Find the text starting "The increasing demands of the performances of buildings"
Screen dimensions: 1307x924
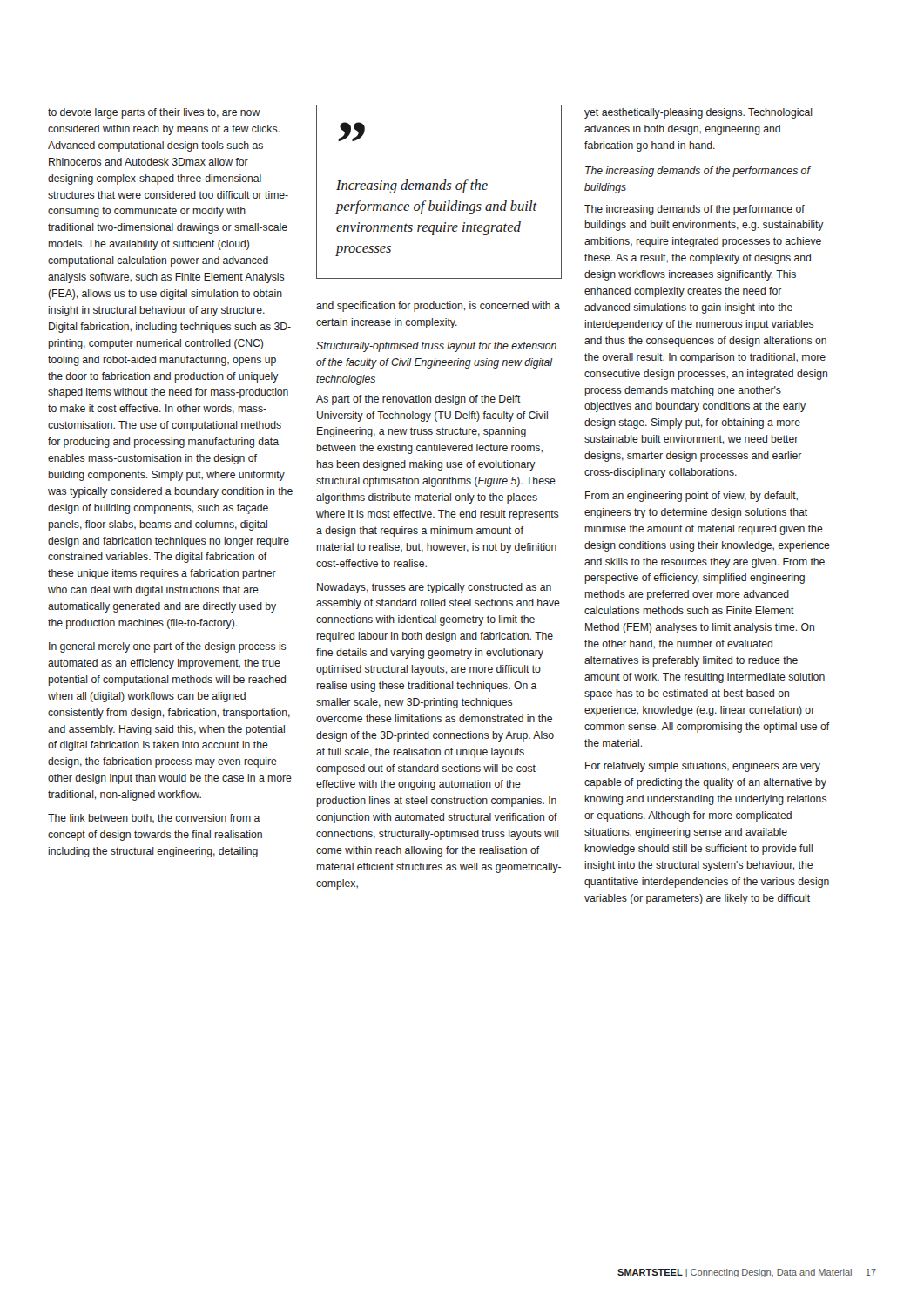pos(697,179)
